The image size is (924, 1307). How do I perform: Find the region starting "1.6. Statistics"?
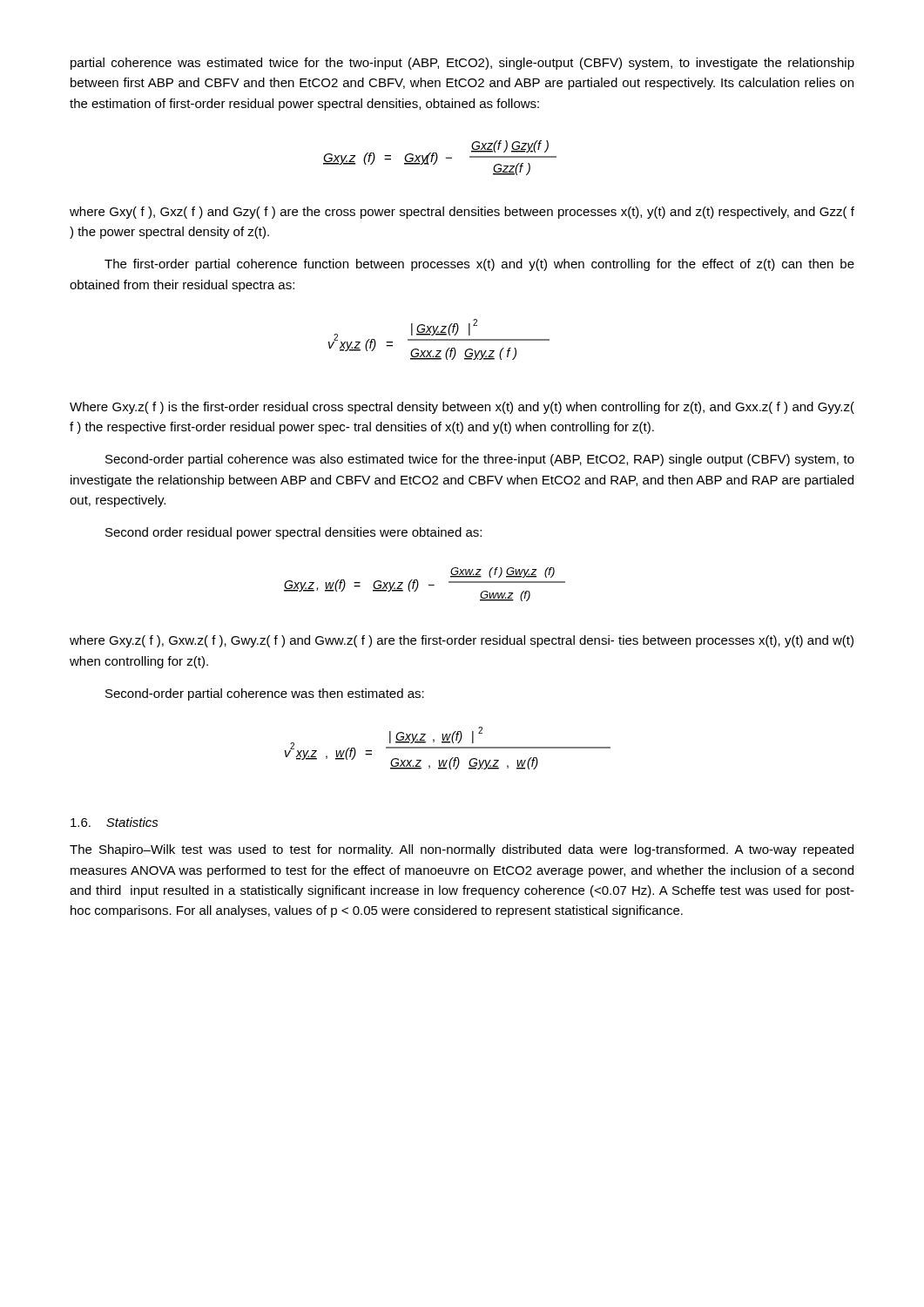tap(114, 822)
